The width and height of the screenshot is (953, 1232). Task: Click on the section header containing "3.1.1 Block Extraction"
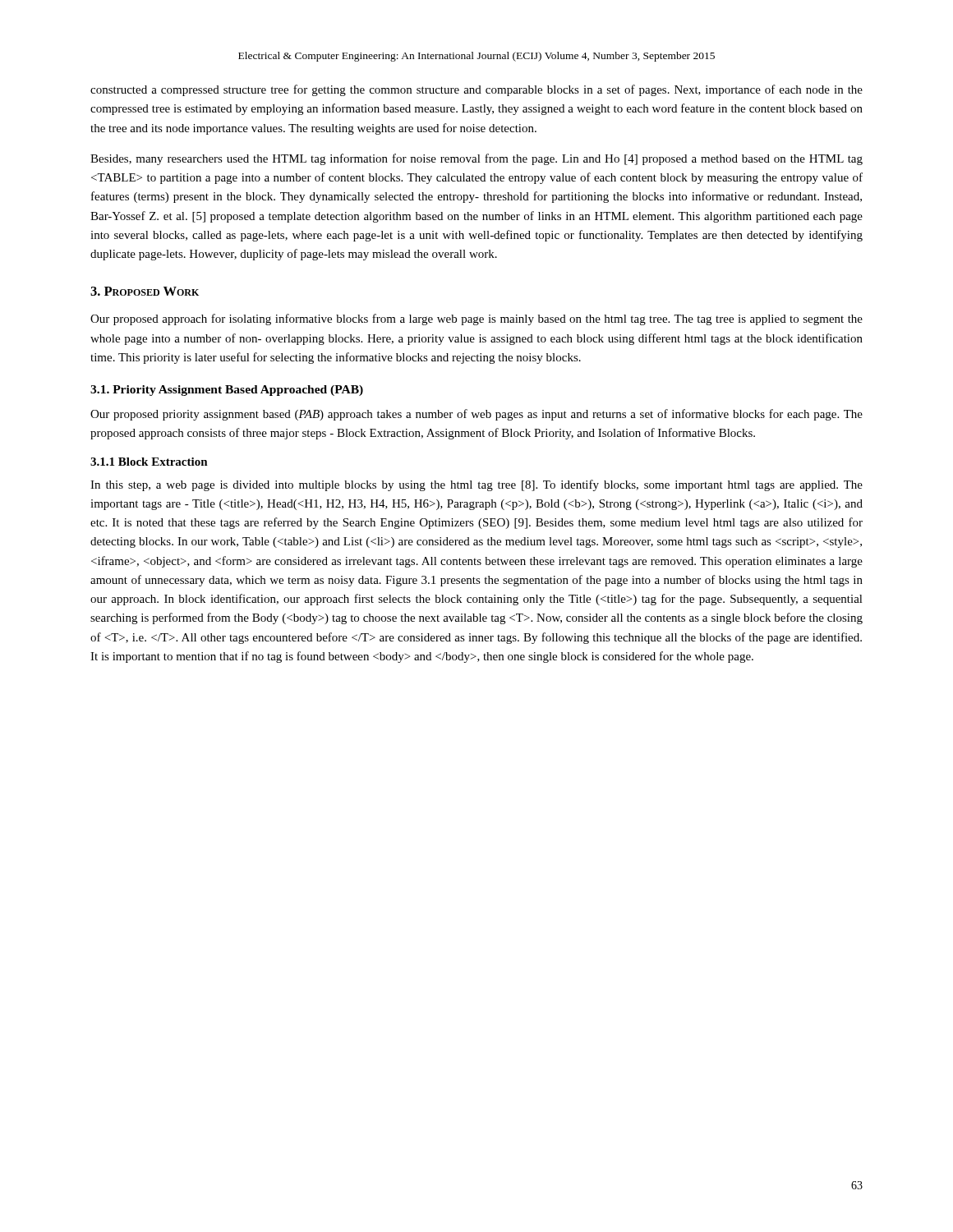point(149,461)
